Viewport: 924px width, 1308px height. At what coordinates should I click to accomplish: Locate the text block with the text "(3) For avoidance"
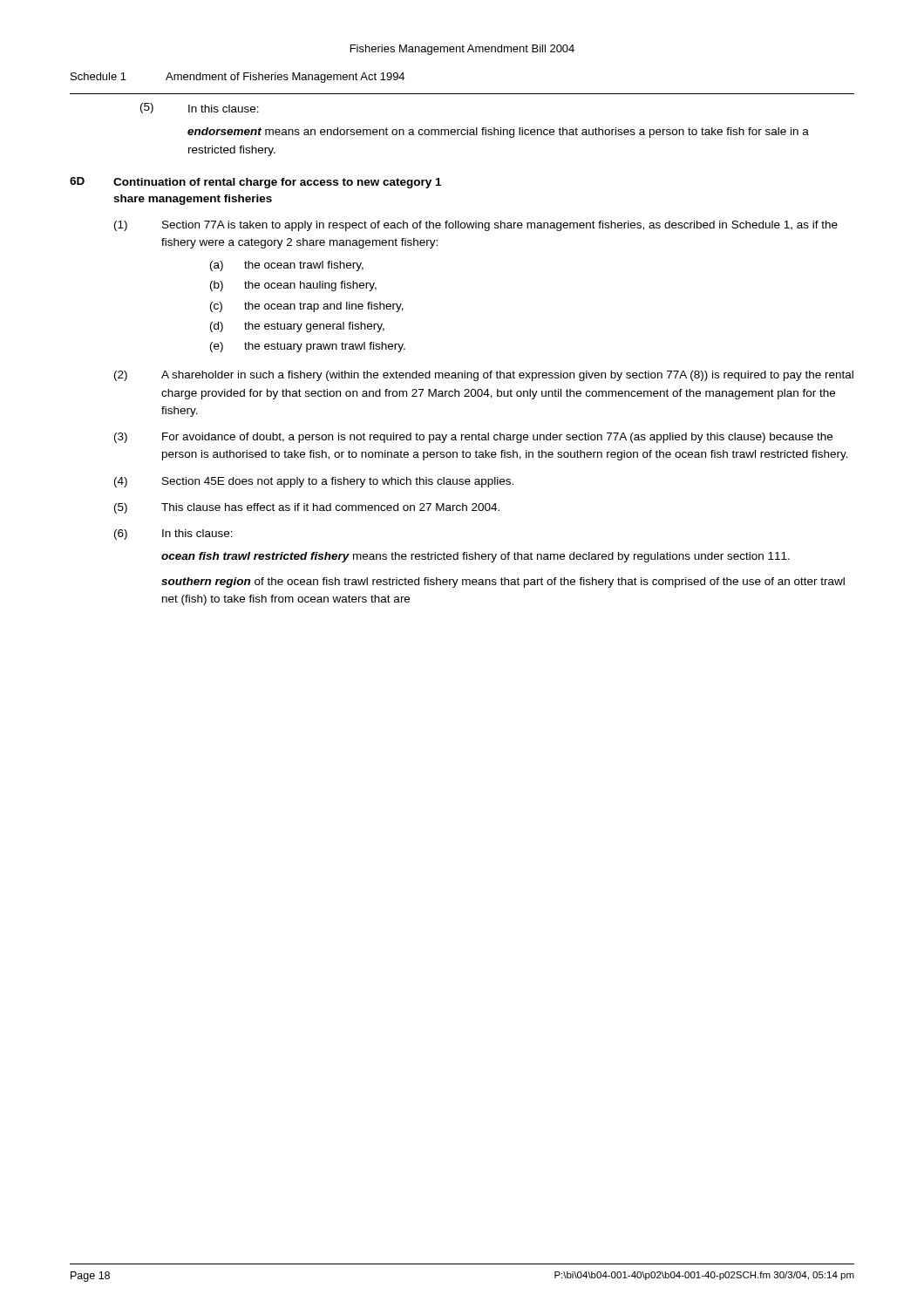[484, 446]
